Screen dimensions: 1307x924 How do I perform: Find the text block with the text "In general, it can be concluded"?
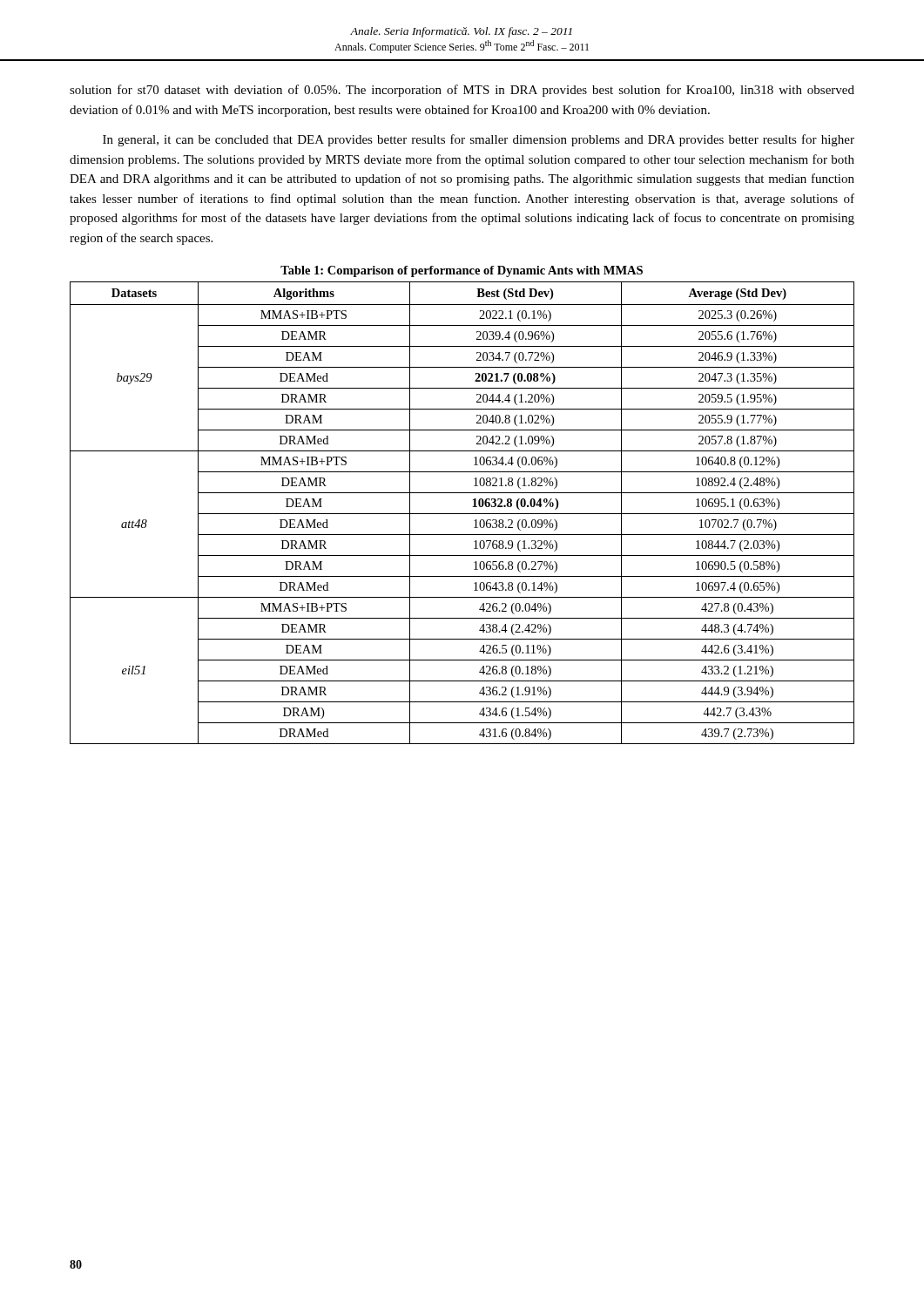pyautogui.click(x=462, y=189)
